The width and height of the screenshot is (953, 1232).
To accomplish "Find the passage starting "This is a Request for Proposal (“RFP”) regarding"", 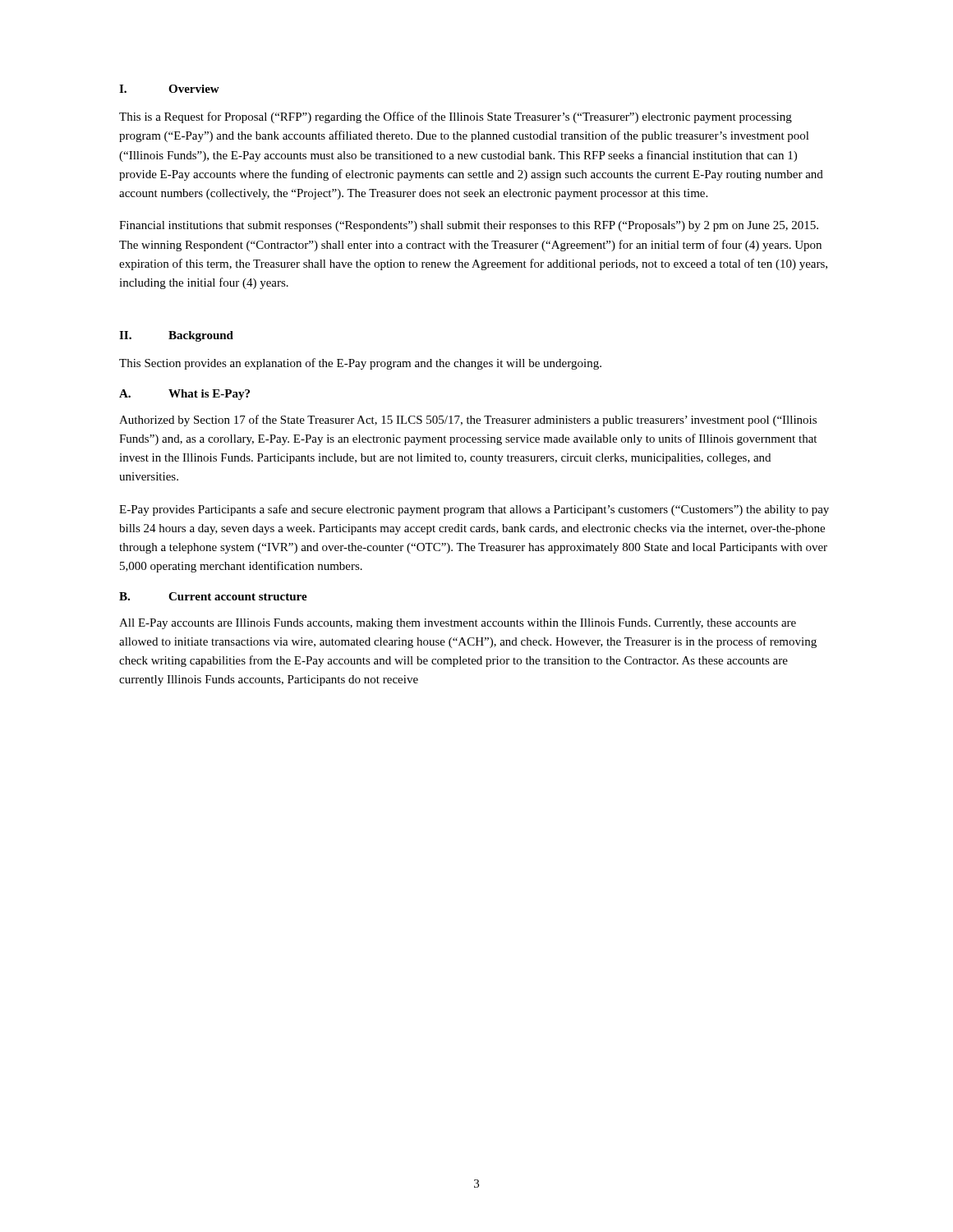I will click(x=476, y=155).
